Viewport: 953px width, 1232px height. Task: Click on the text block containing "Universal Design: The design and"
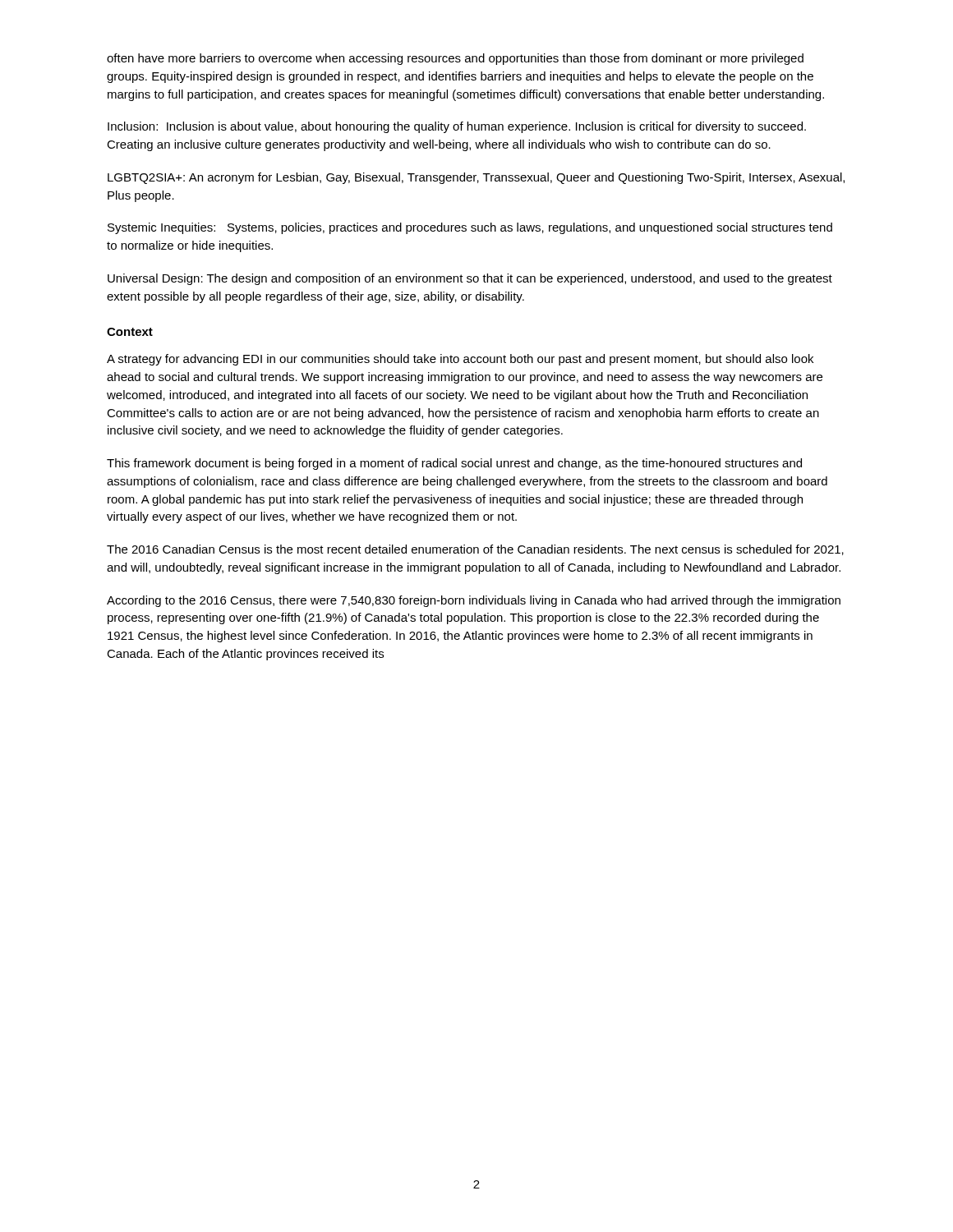tap(469, 287)
